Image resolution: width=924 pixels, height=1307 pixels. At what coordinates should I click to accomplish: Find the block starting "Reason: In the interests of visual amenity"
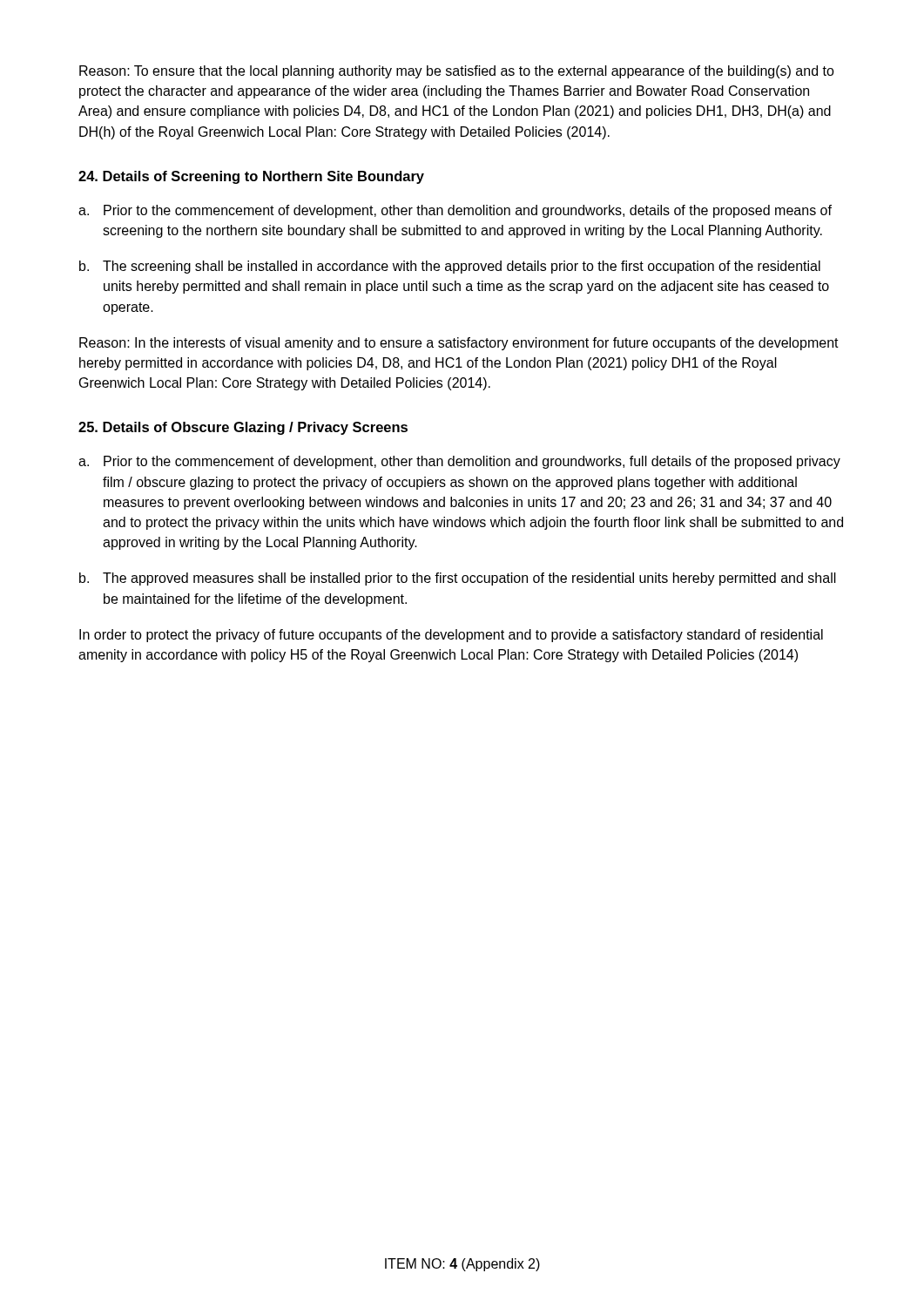click(458, 363)
